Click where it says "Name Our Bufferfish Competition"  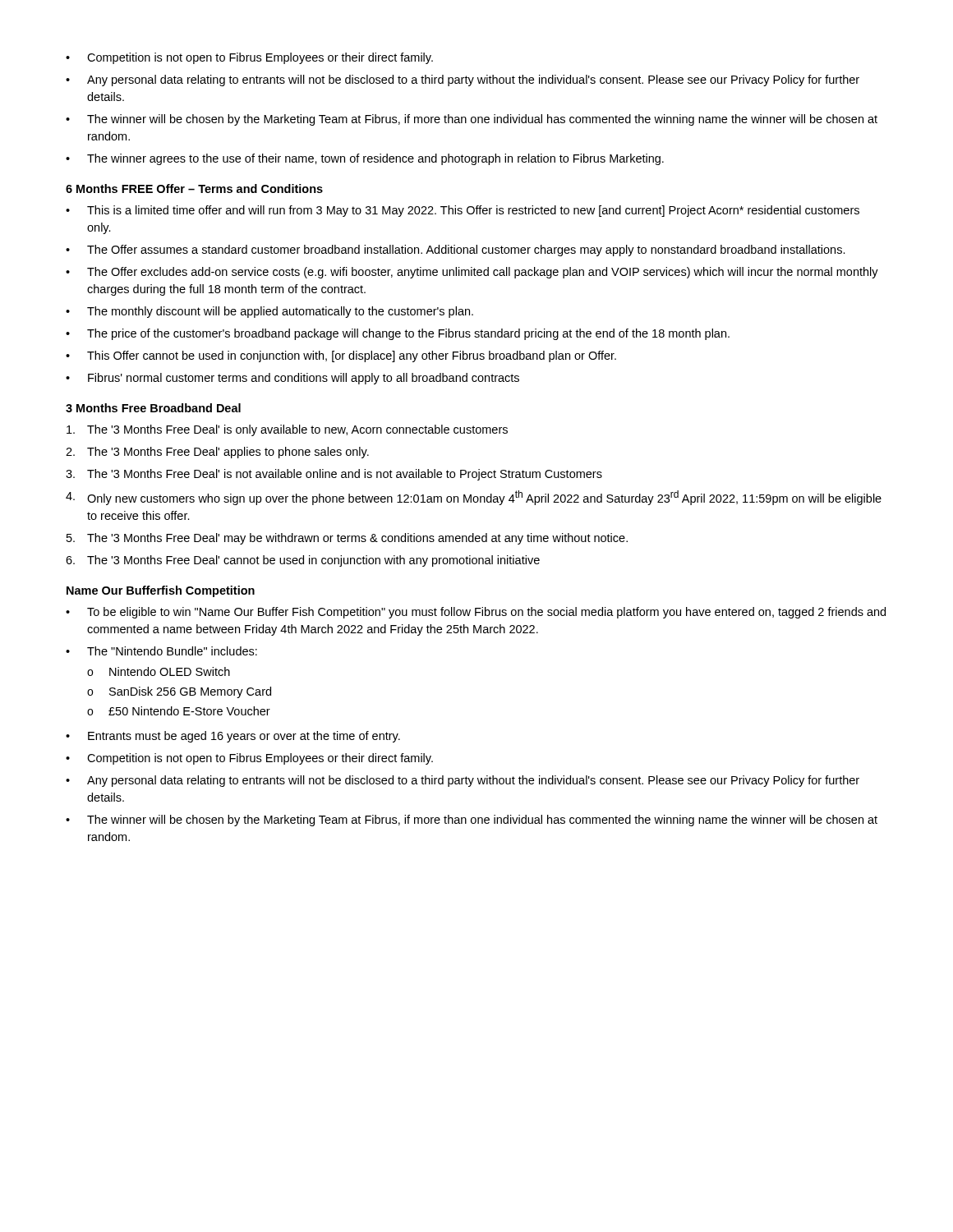point(160,591)
